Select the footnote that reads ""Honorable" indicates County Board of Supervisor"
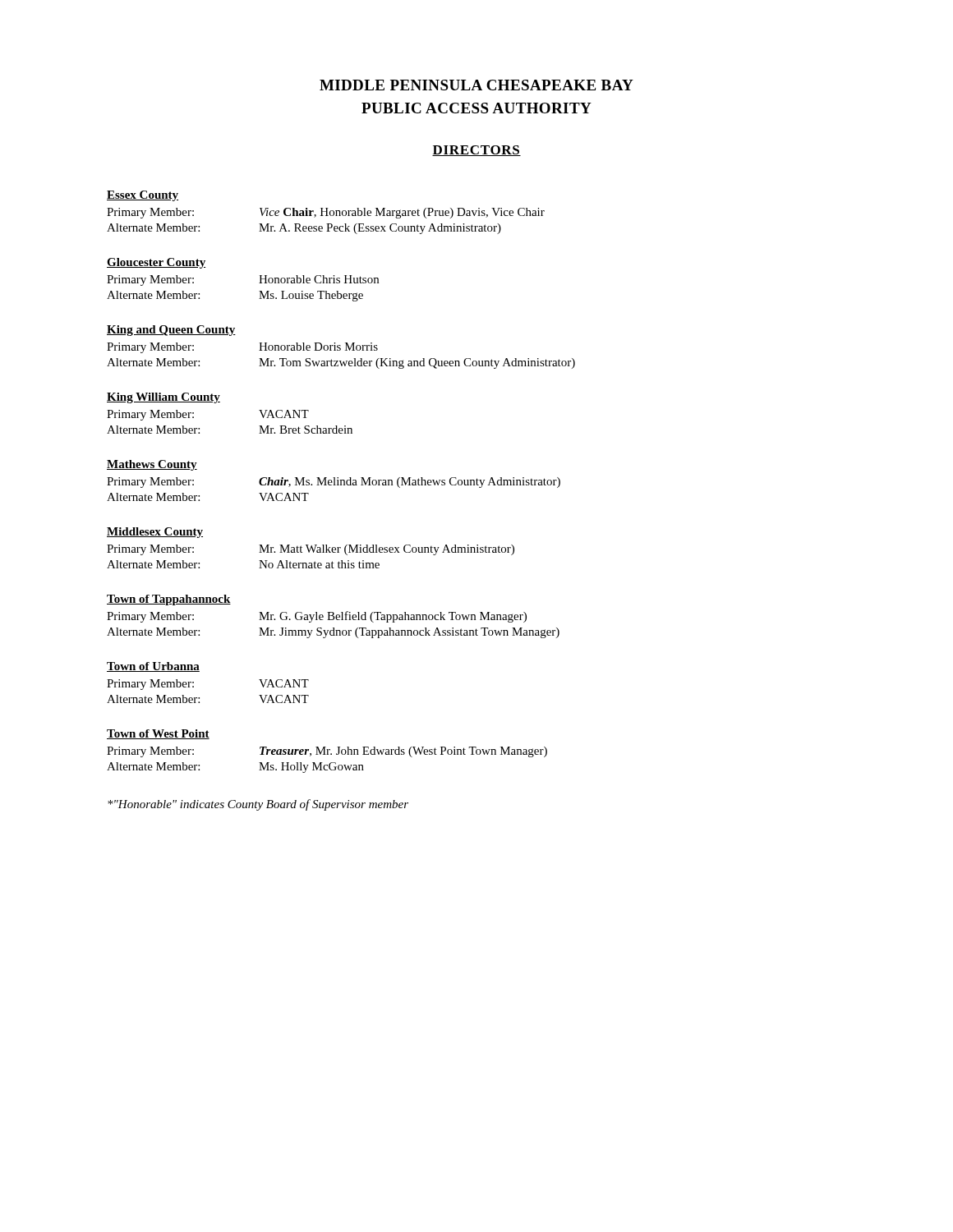The height and width of the screenshot is (1232, 953). point(258,804)
